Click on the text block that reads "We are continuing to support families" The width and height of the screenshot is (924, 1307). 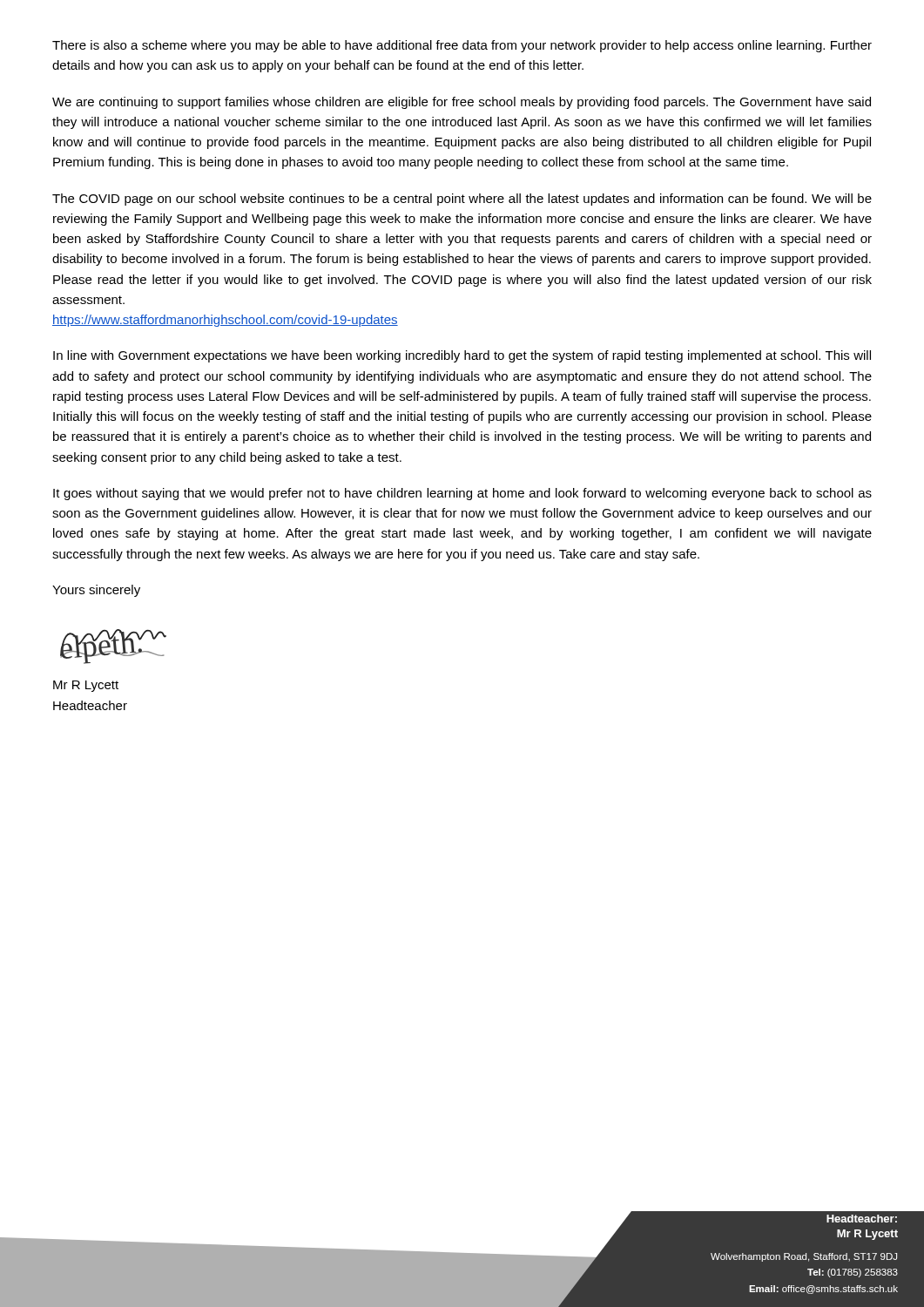[462, 131]
